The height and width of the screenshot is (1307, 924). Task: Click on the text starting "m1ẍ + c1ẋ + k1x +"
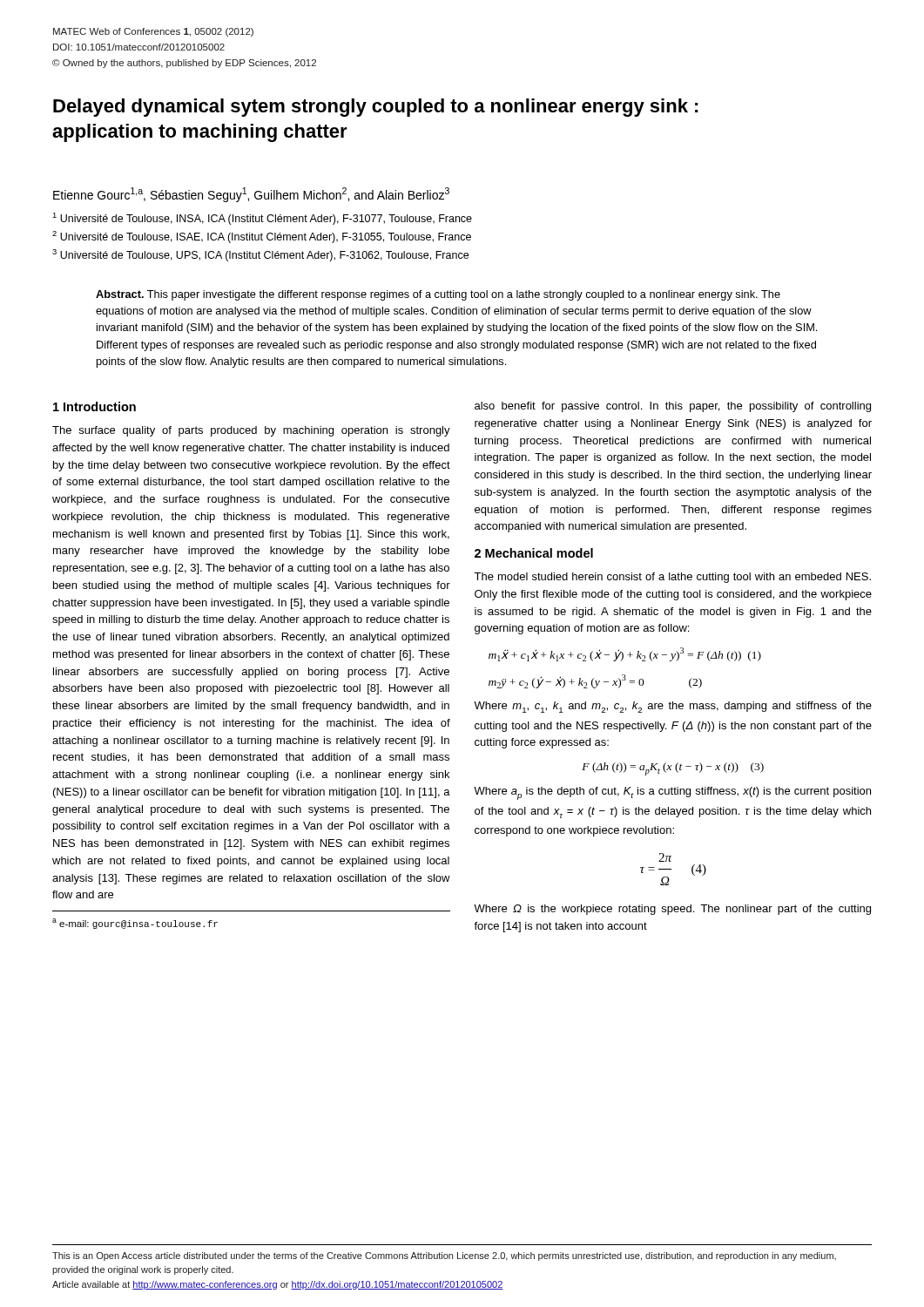coord(625,654)
